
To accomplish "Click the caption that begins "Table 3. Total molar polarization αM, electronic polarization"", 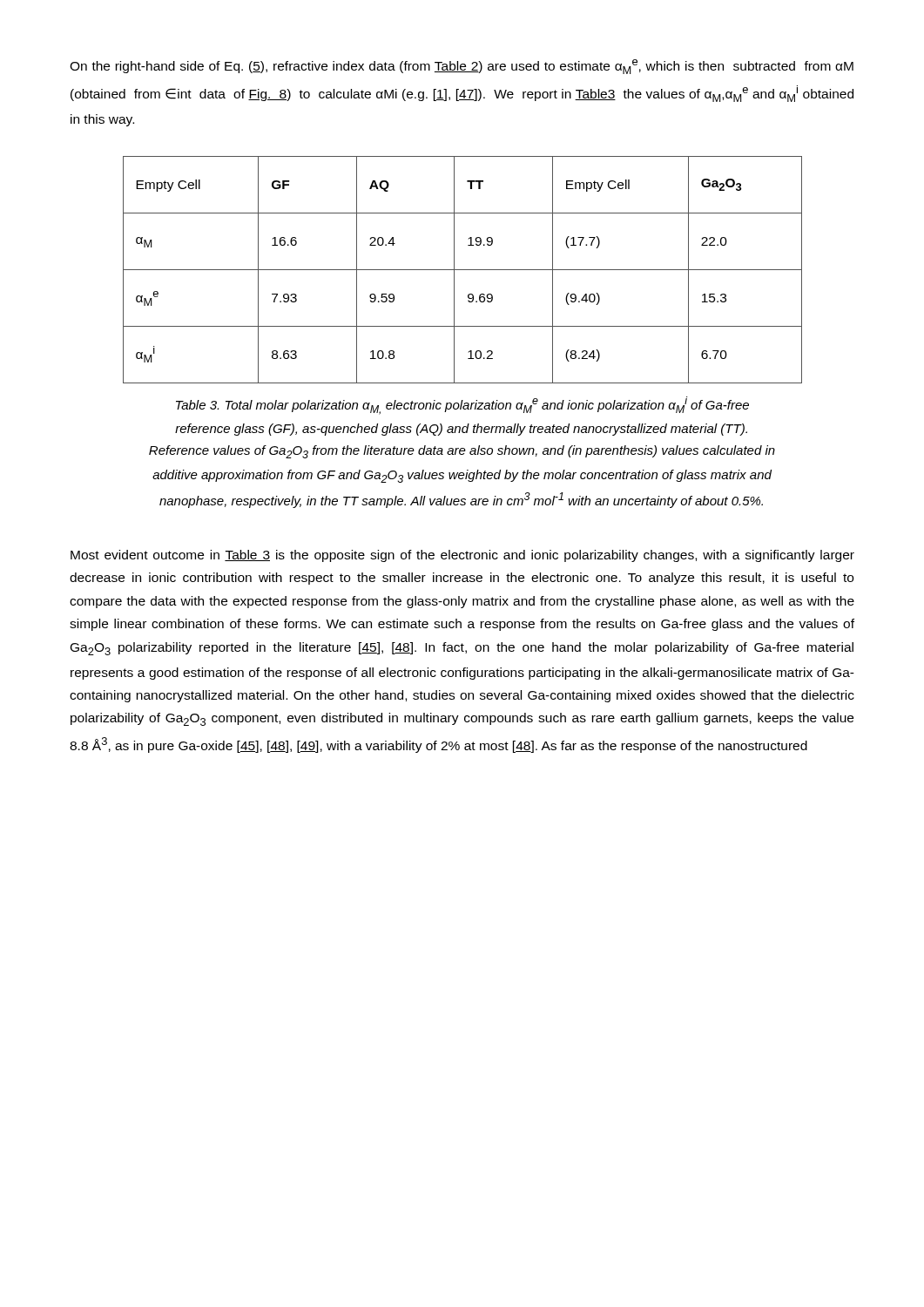I will [462, 451].
